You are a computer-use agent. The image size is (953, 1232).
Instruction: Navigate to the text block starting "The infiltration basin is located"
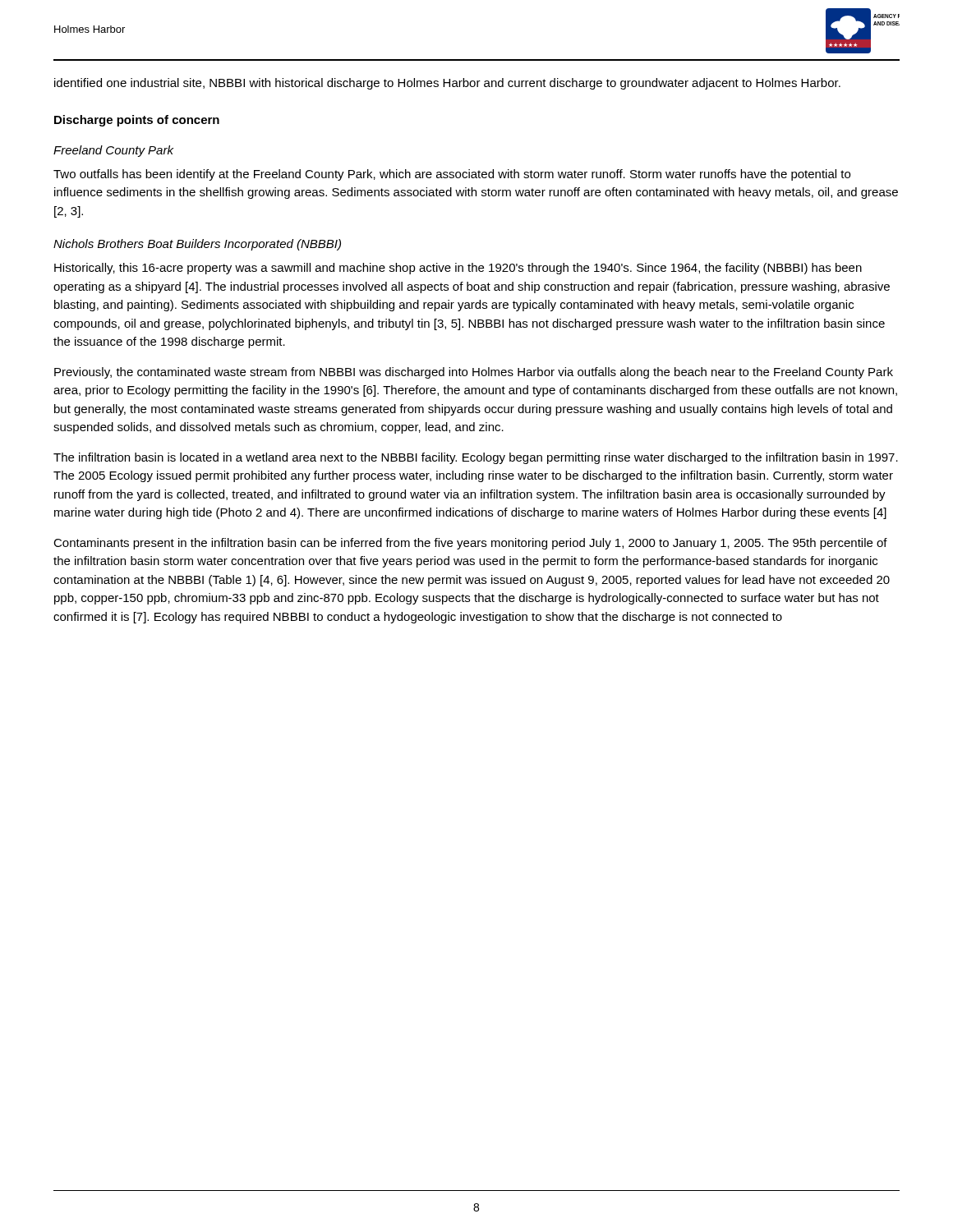476,485
